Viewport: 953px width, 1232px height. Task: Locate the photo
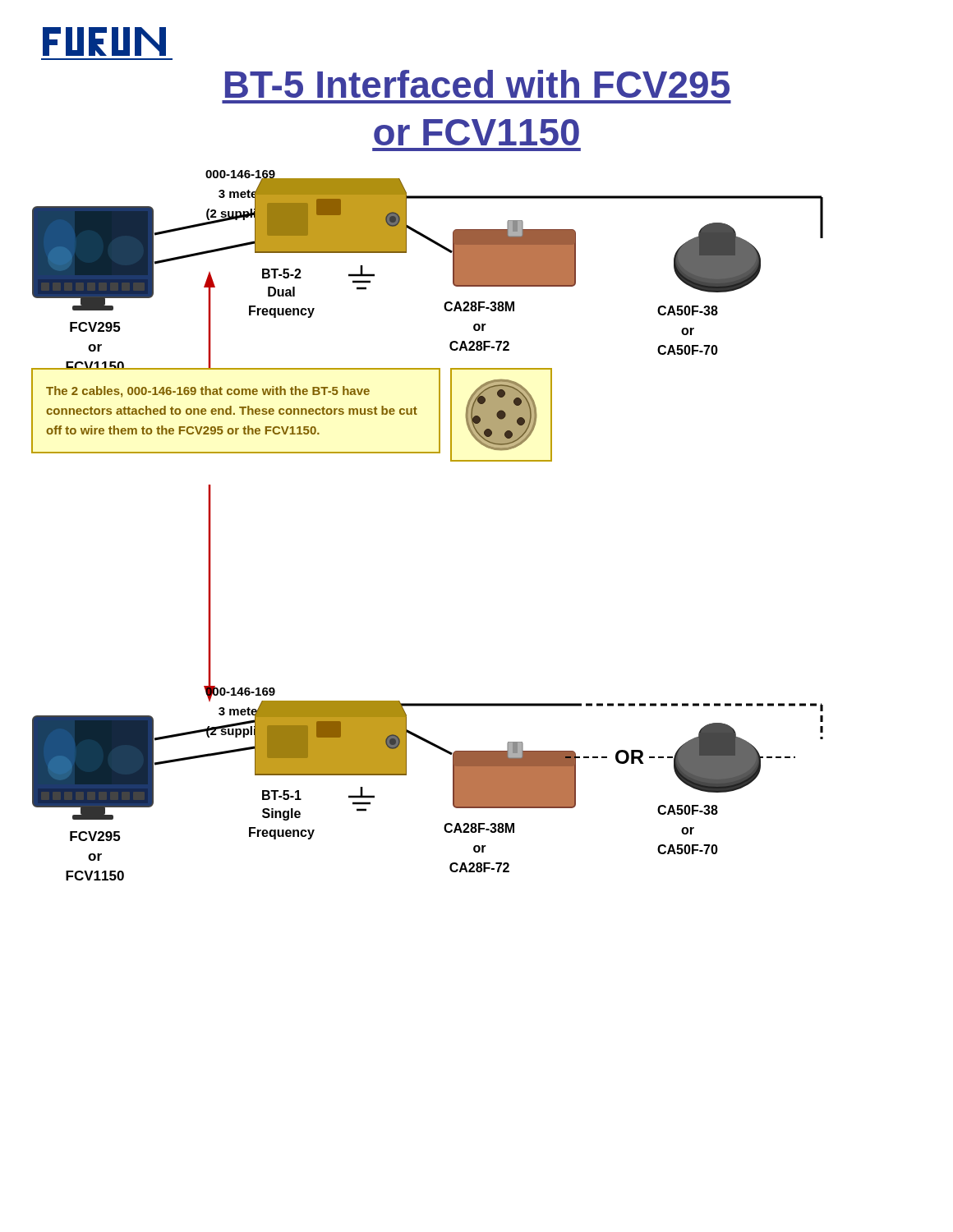[501, 415]
